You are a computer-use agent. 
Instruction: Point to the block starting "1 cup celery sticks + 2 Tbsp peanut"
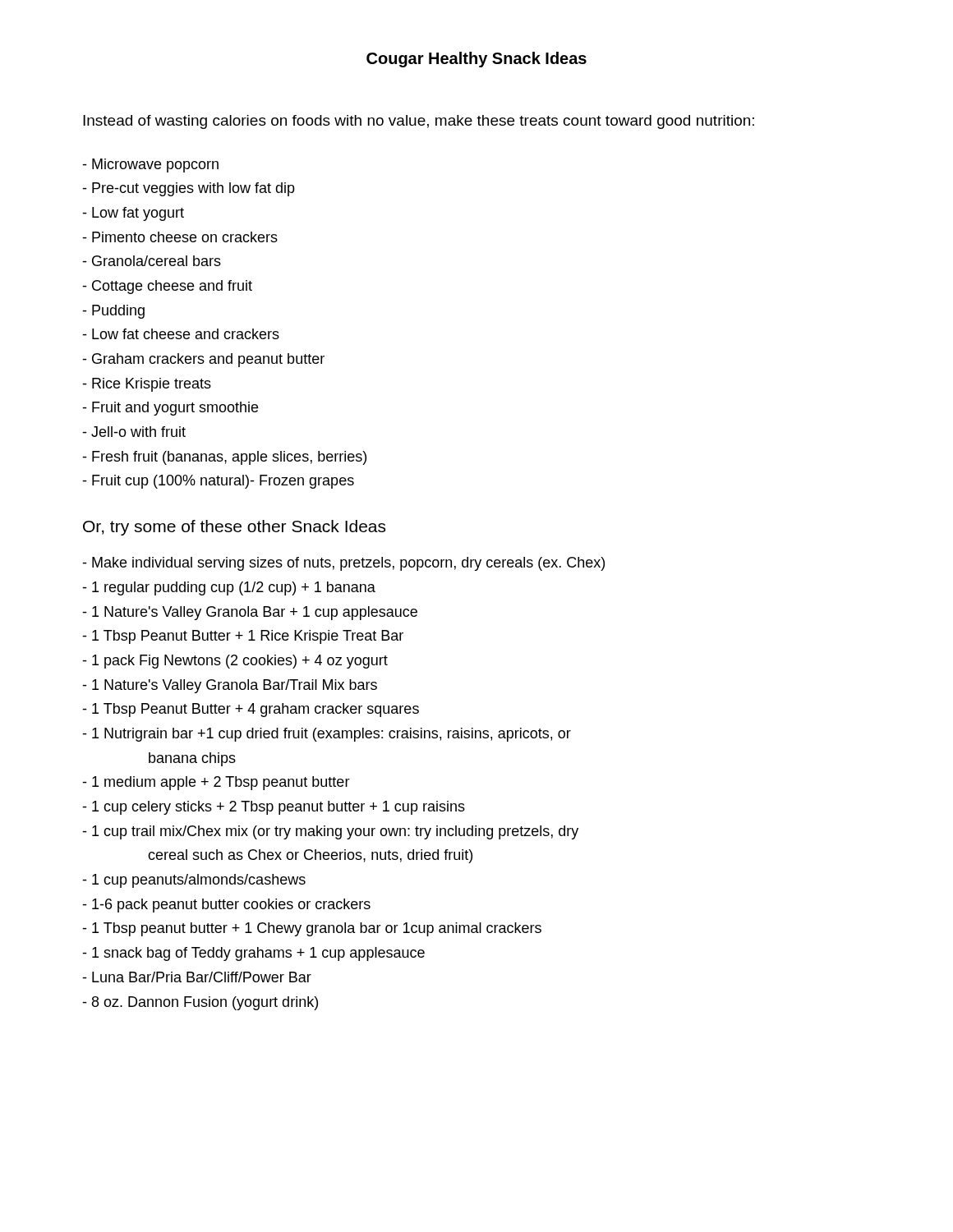(274, 807)
